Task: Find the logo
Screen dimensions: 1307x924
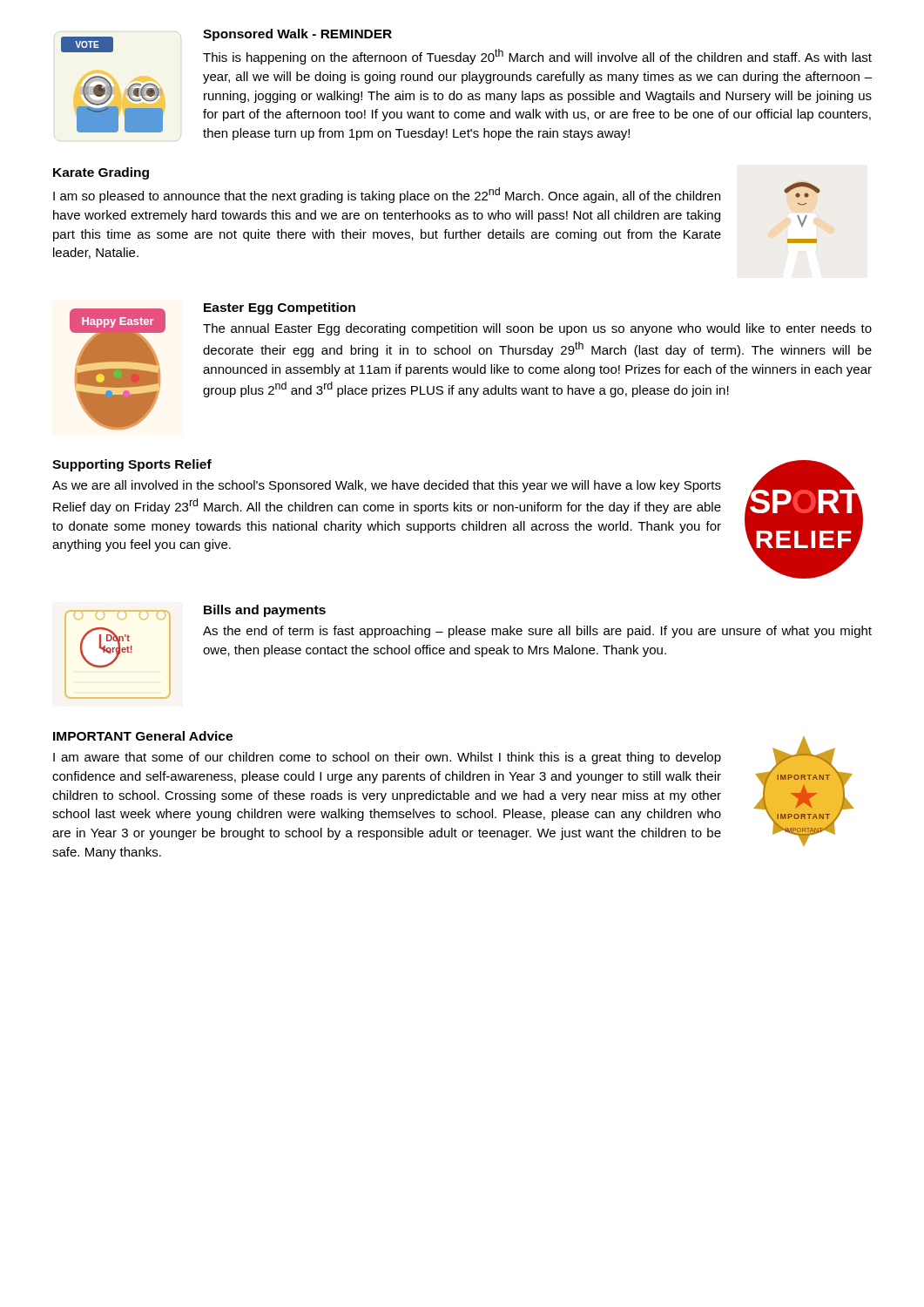Action: click(804, 520)
